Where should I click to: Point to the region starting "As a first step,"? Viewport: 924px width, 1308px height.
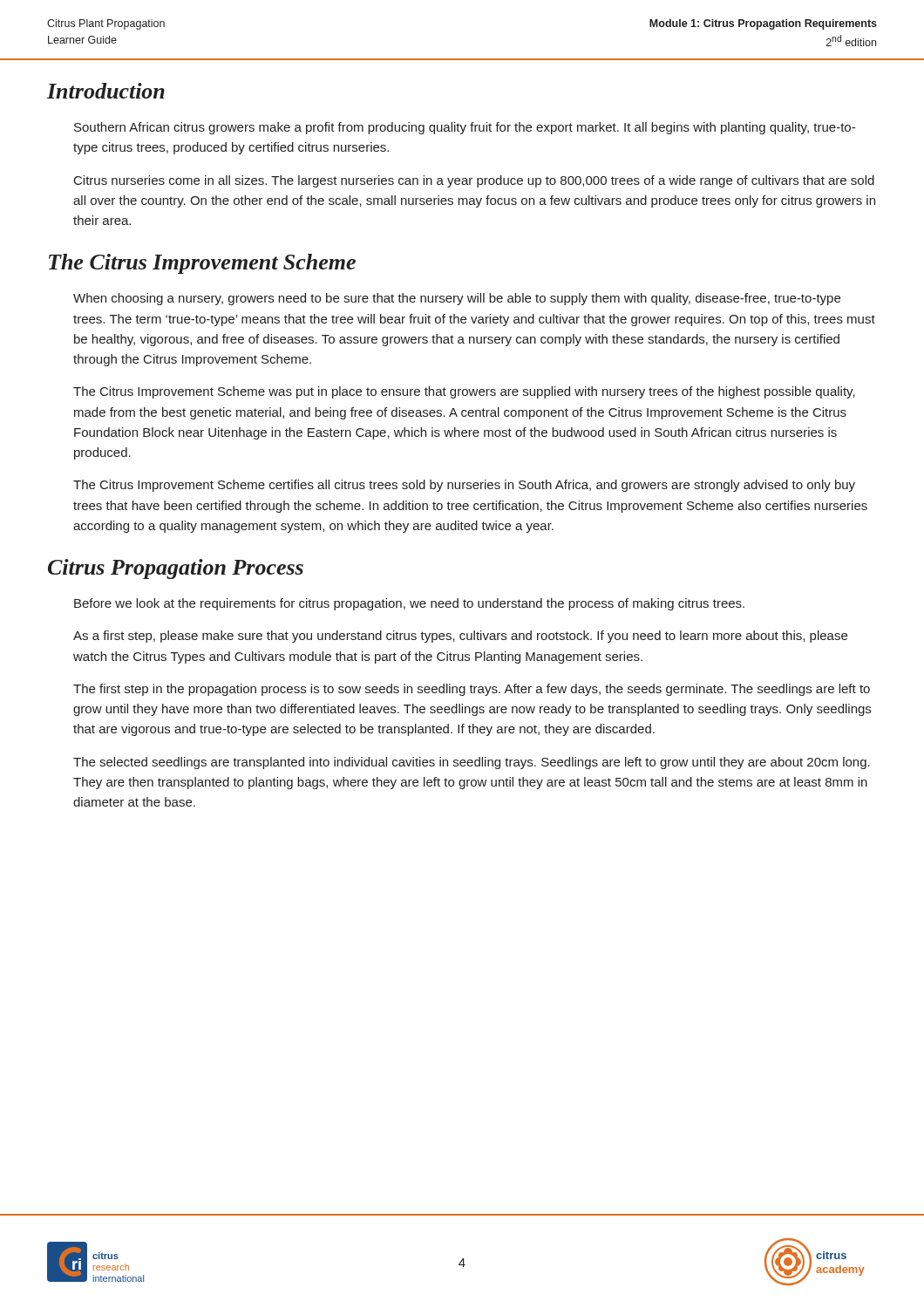(x=461, y=646)
